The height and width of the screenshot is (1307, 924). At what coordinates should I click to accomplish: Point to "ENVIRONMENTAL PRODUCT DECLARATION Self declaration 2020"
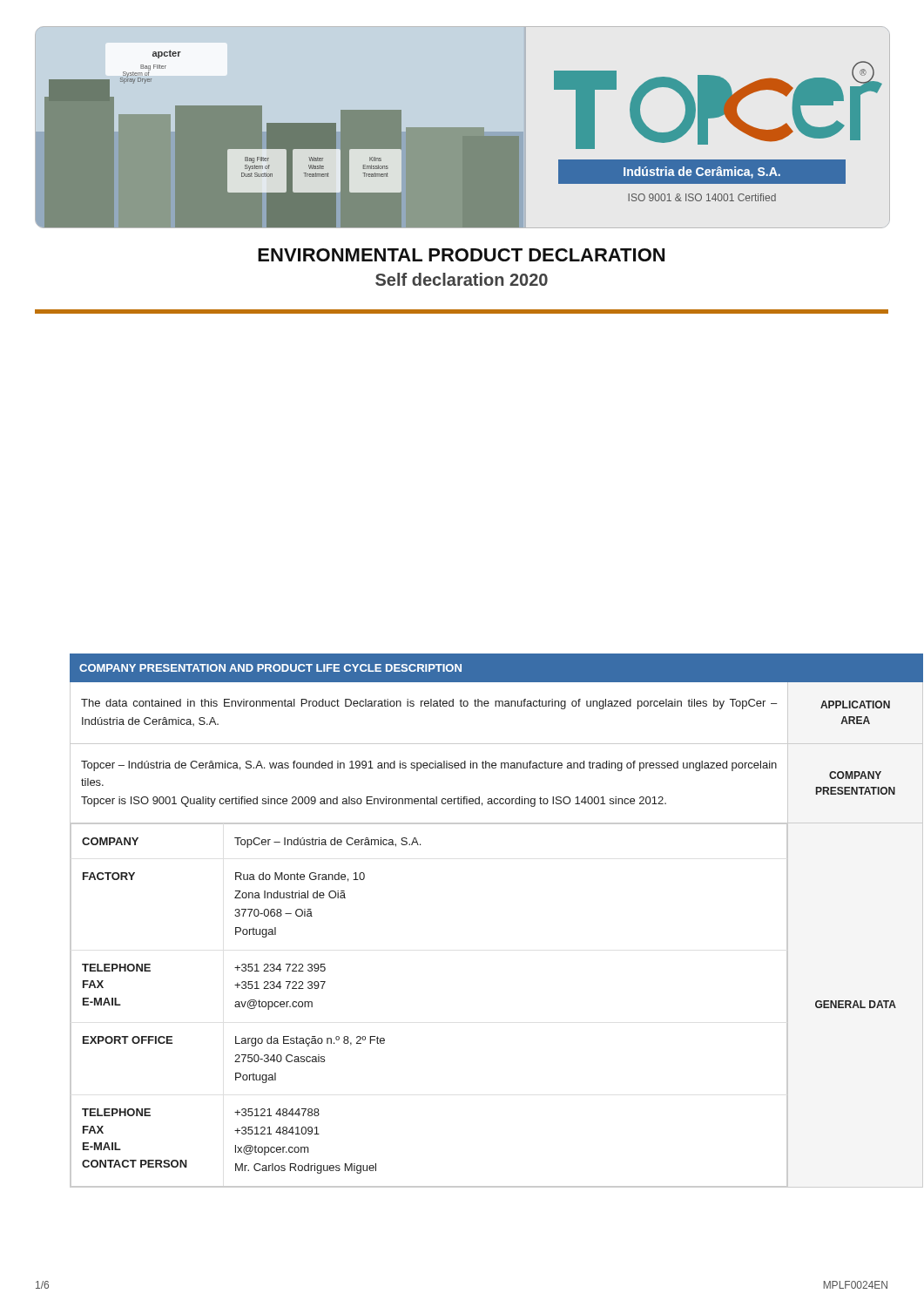(x=462, y=267)
